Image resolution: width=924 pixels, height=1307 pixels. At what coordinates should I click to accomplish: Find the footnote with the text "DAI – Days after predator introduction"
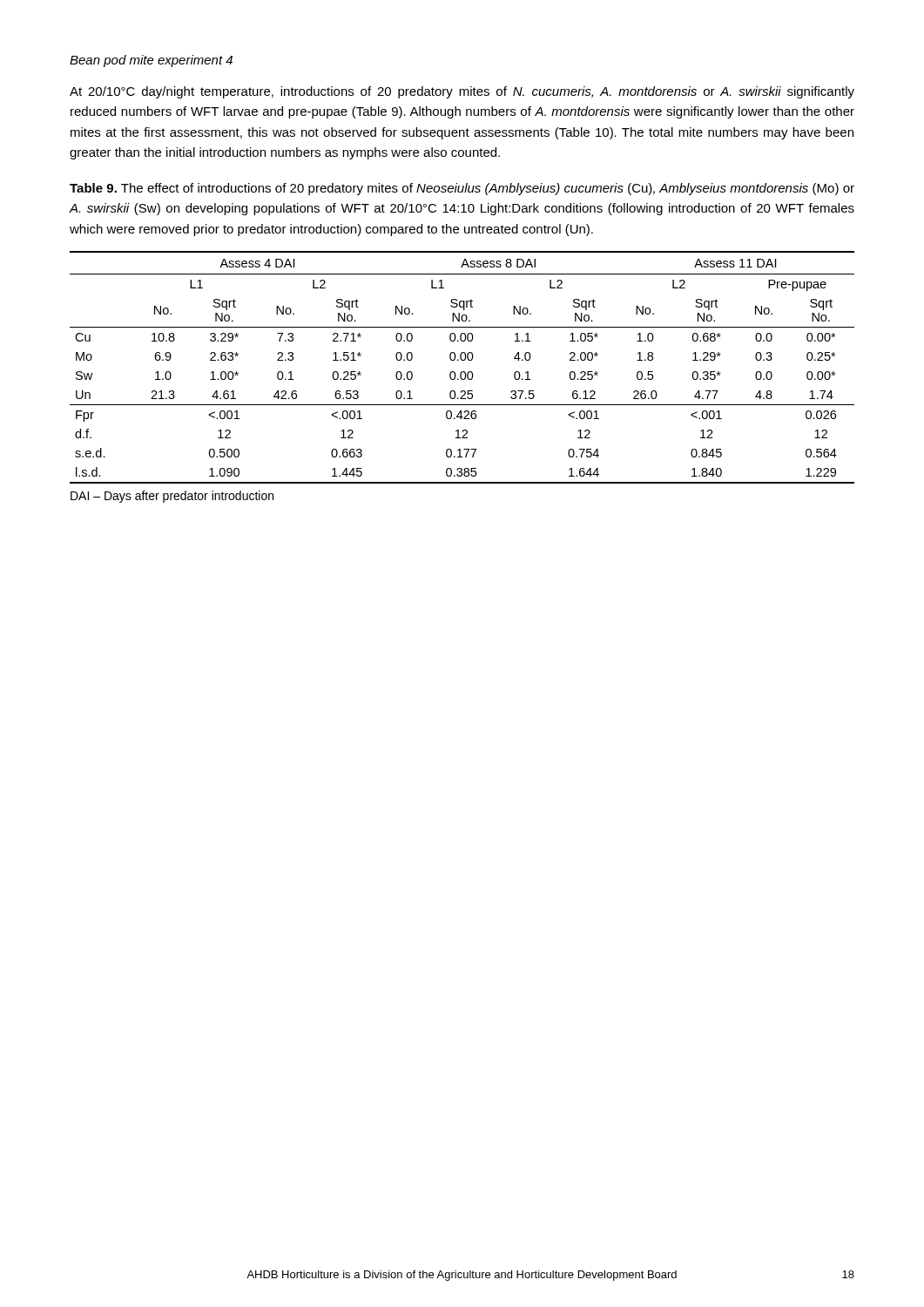tap(172, 496)
